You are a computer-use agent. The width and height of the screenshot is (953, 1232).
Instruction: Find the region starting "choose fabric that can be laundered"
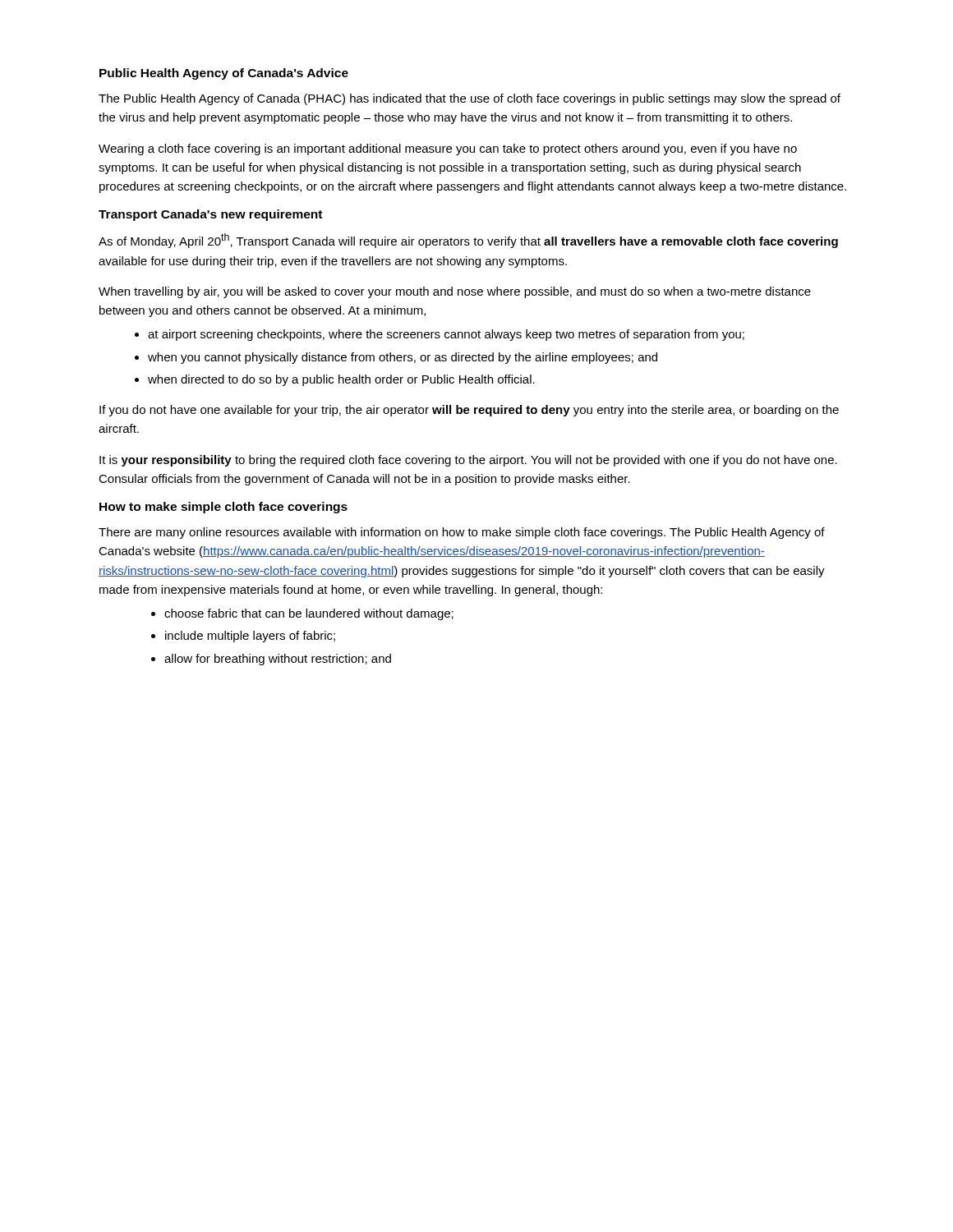point(309,613)
